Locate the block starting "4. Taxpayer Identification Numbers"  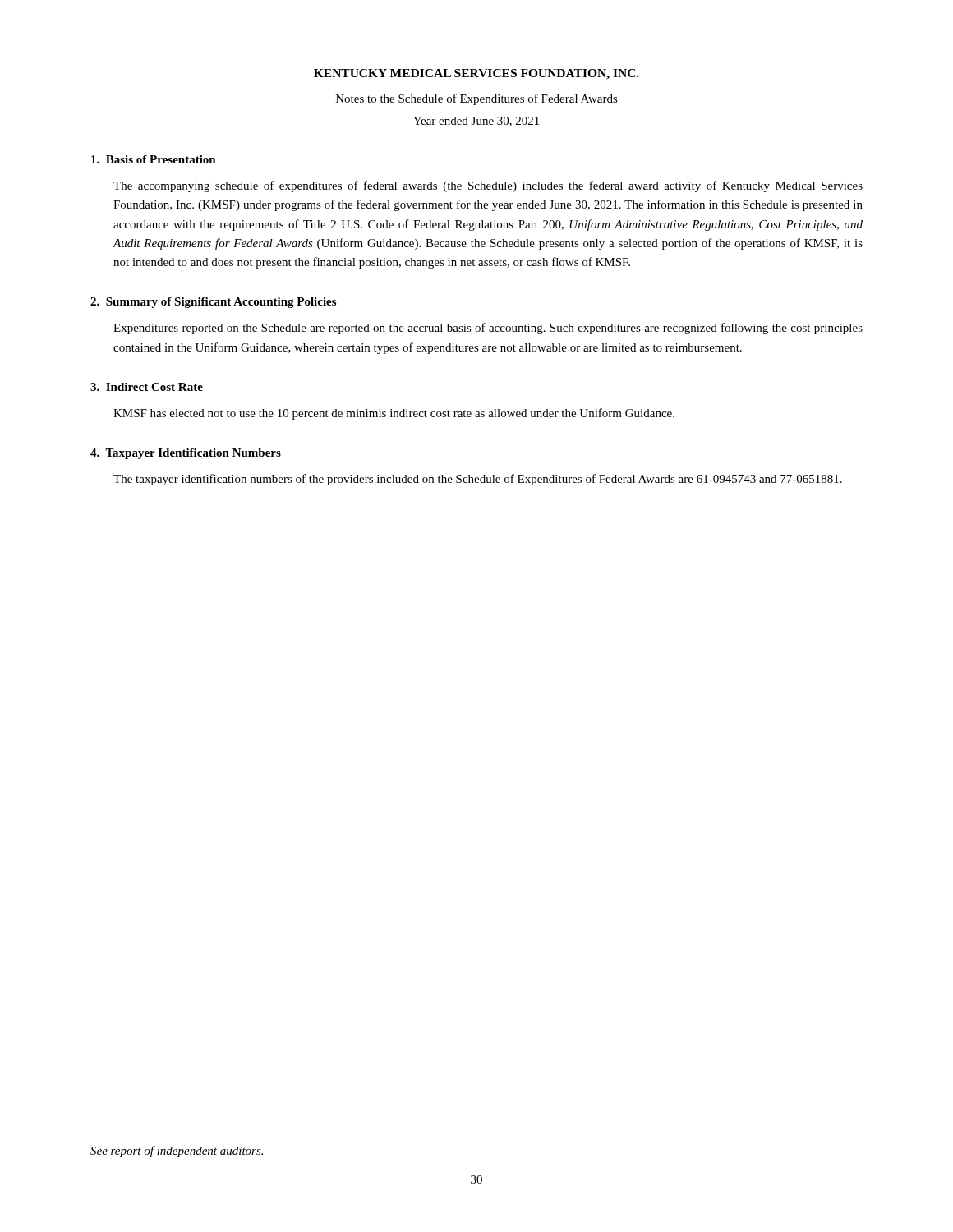(186, 453)
